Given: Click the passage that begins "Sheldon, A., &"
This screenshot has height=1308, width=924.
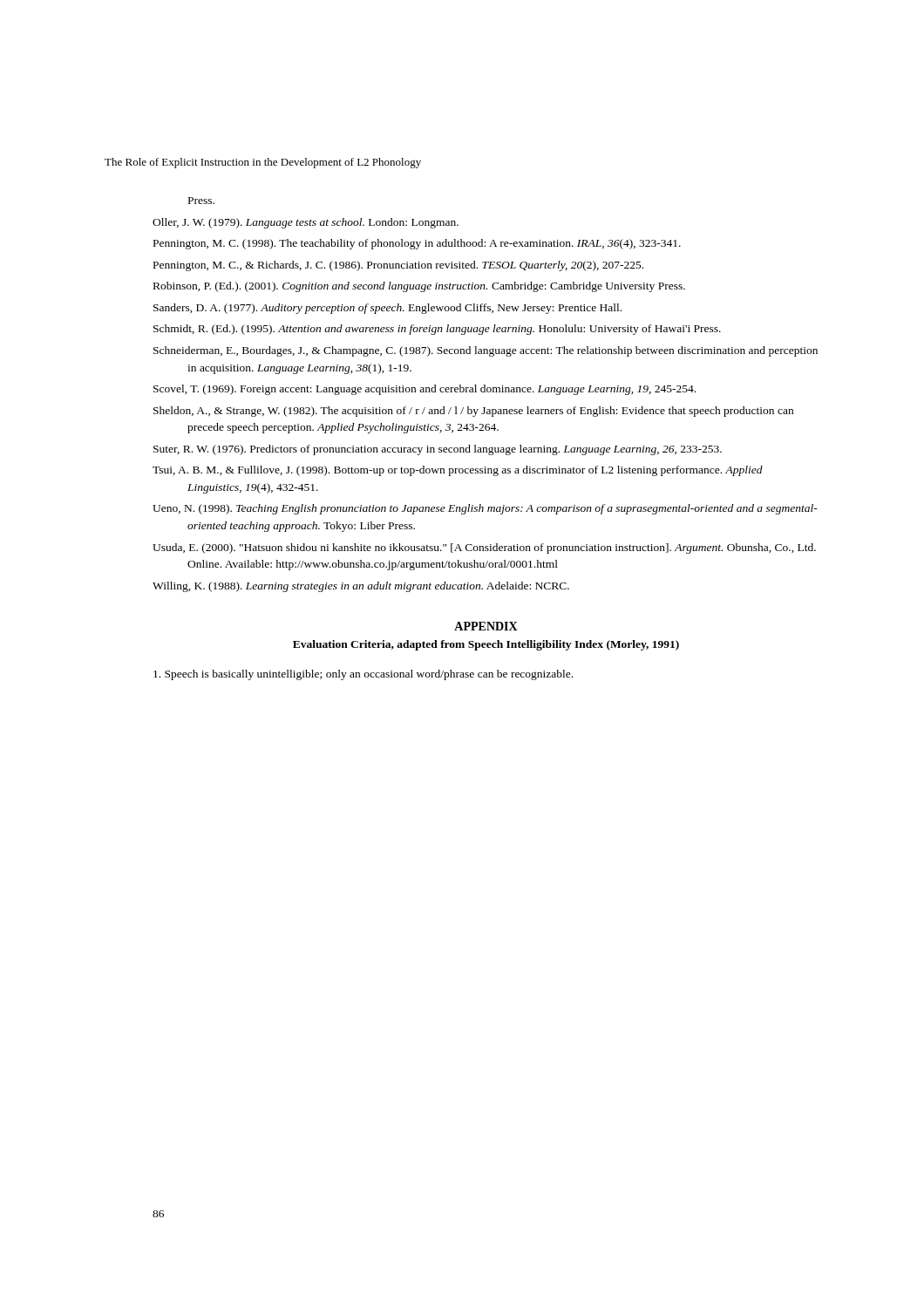Looking at the screenshot, I should coord(473,418).
